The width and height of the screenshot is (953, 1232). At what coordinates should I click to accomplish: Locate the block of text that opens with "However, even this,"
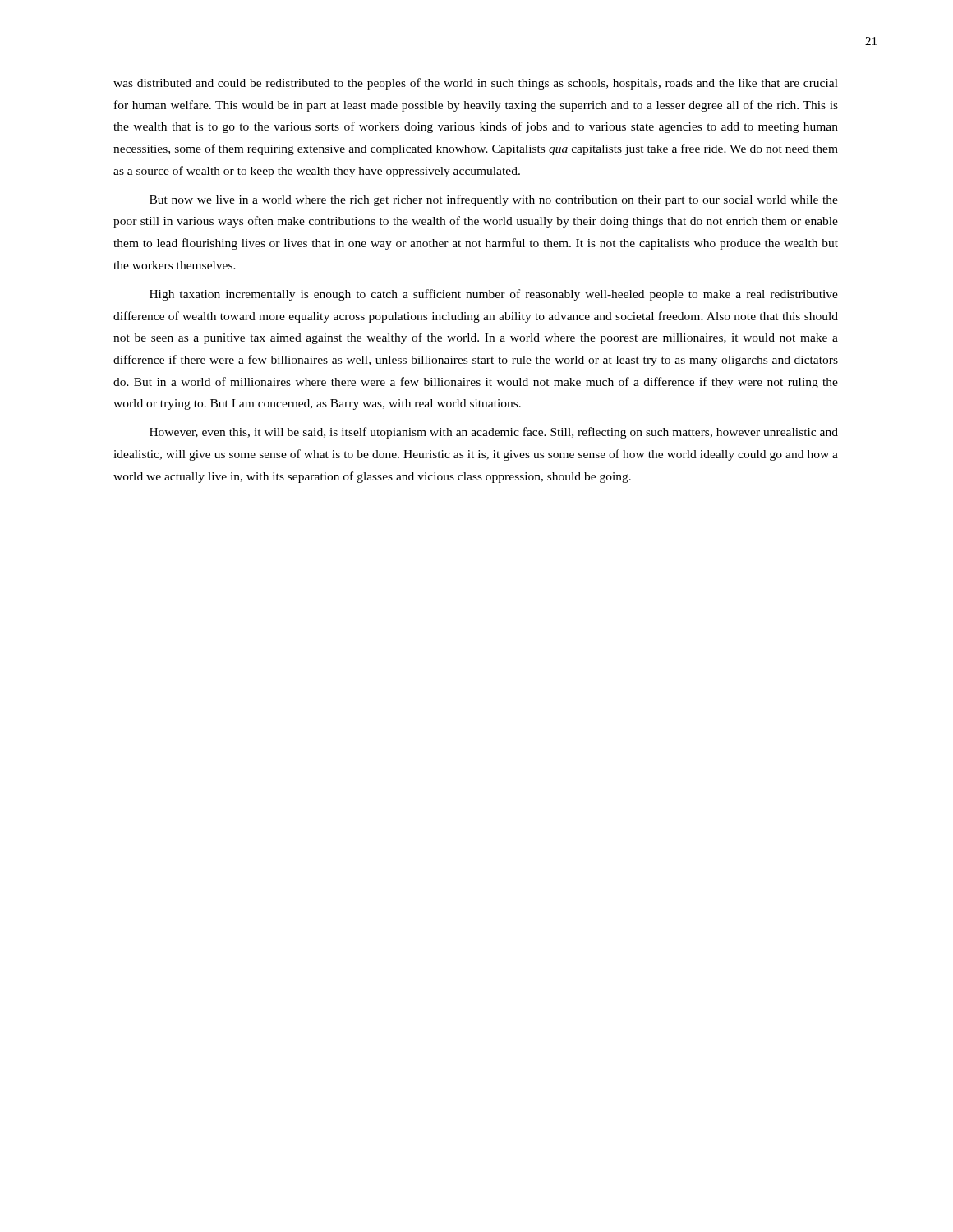click(476, 454)
